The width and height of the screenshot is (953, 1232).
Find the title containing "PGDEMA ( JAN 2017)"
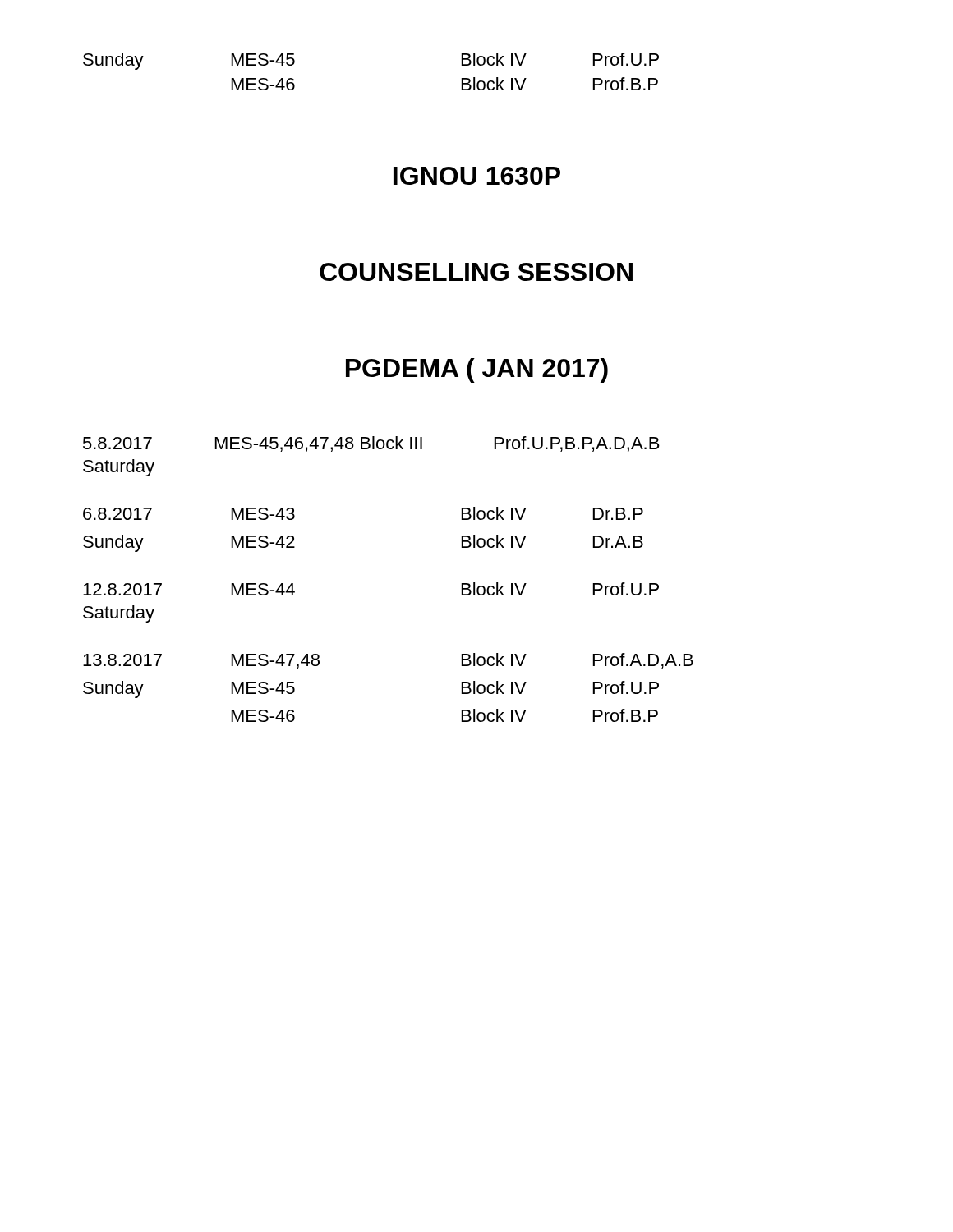coord(476,368)
